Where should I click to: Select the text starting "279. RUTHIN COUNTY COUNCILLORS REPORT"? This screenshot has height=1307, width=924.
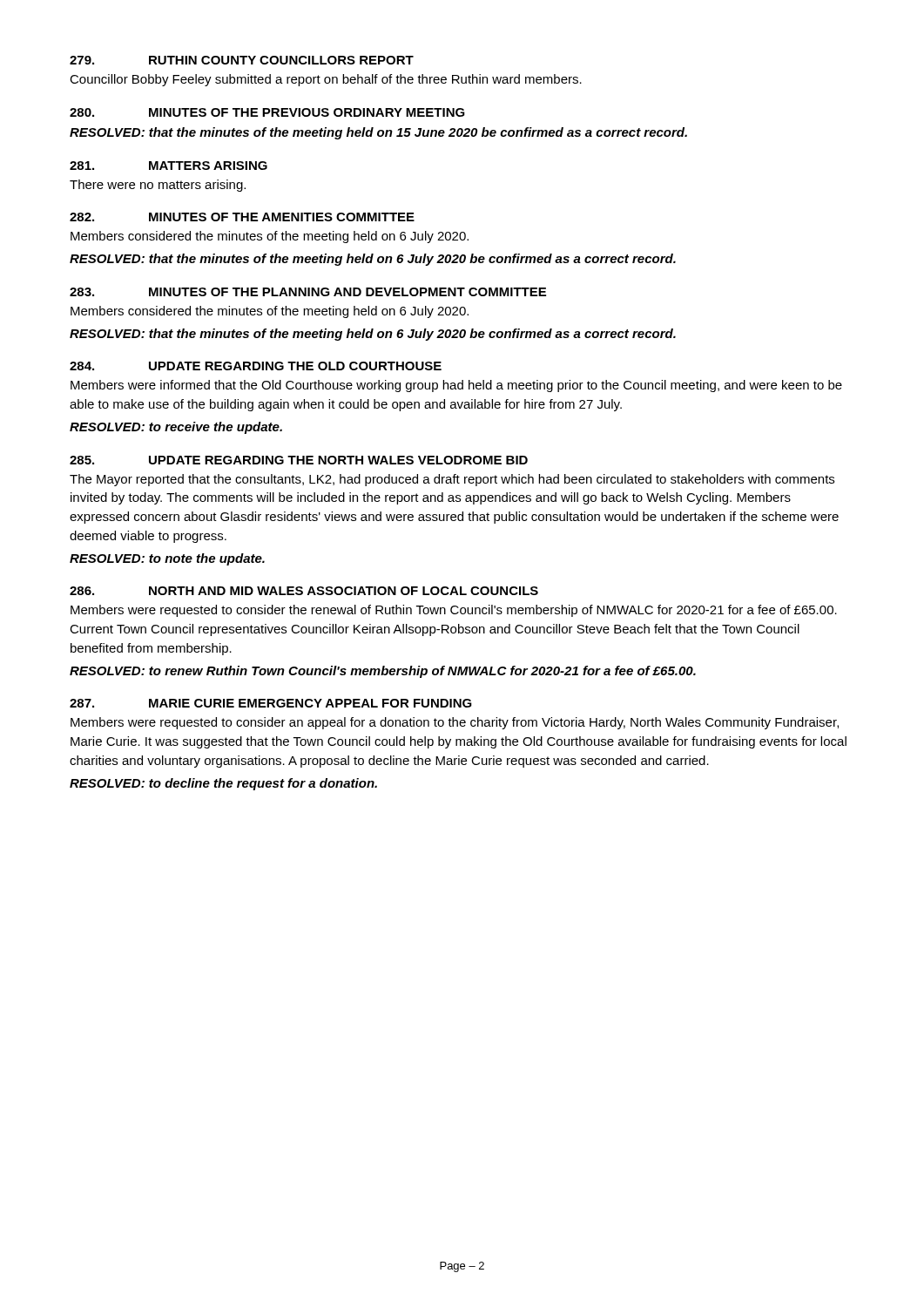[x=242, y=60]
